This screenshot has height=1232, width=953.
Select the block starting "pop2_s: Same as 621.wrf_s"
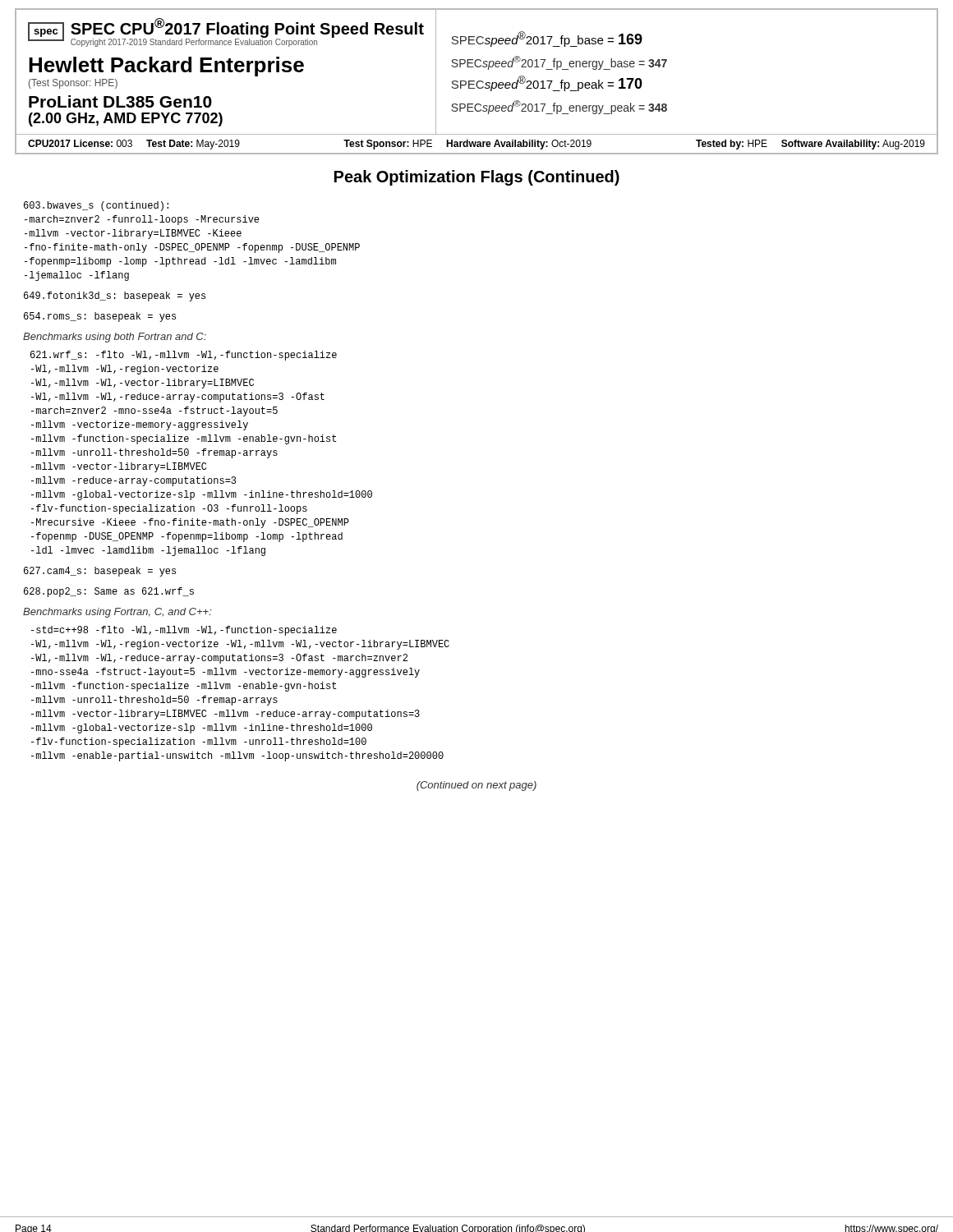tap(109, 592)
